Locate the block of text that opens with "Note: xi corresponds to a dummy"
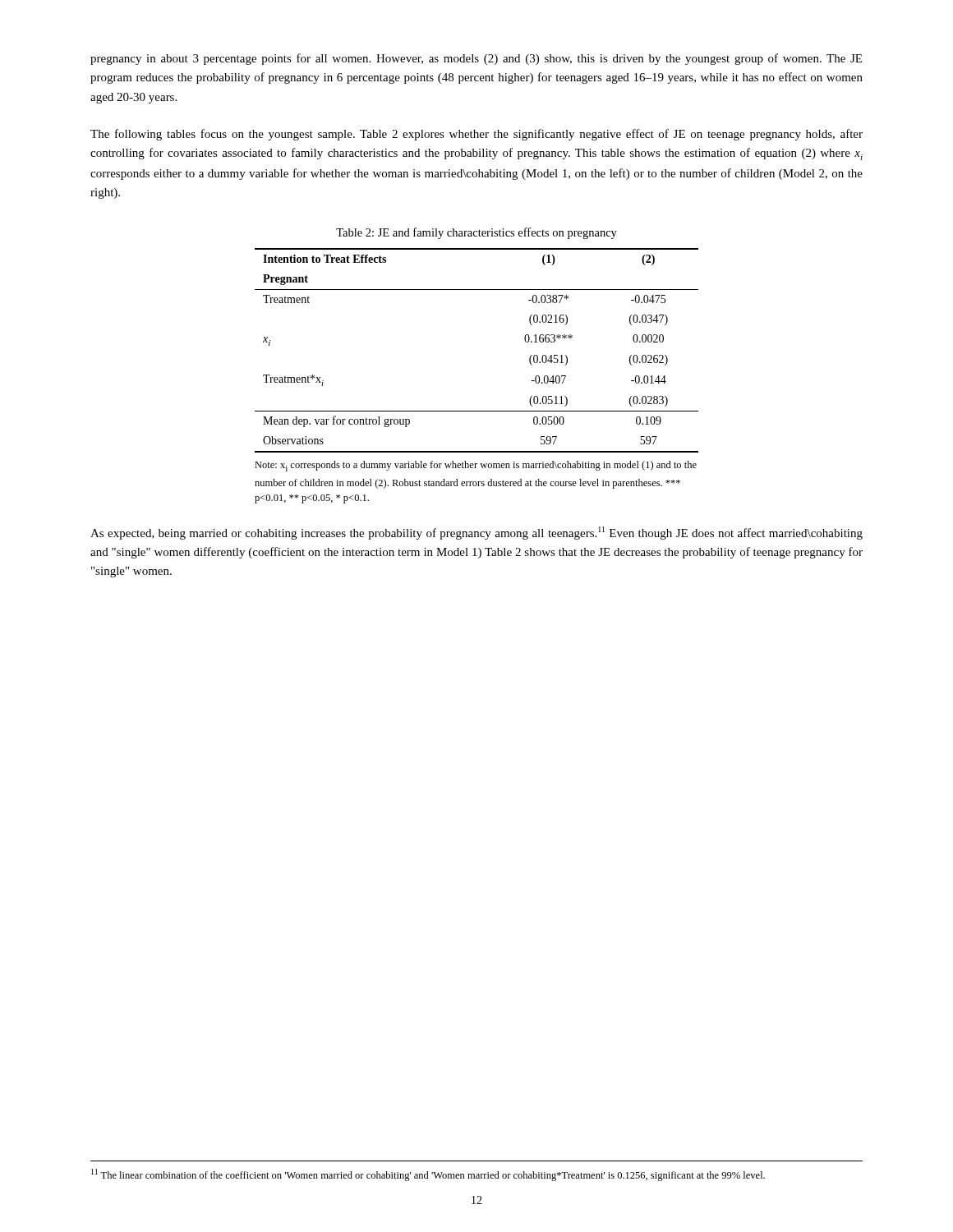The width and height of the screenshot is (953, 1232). coord(476,481)
